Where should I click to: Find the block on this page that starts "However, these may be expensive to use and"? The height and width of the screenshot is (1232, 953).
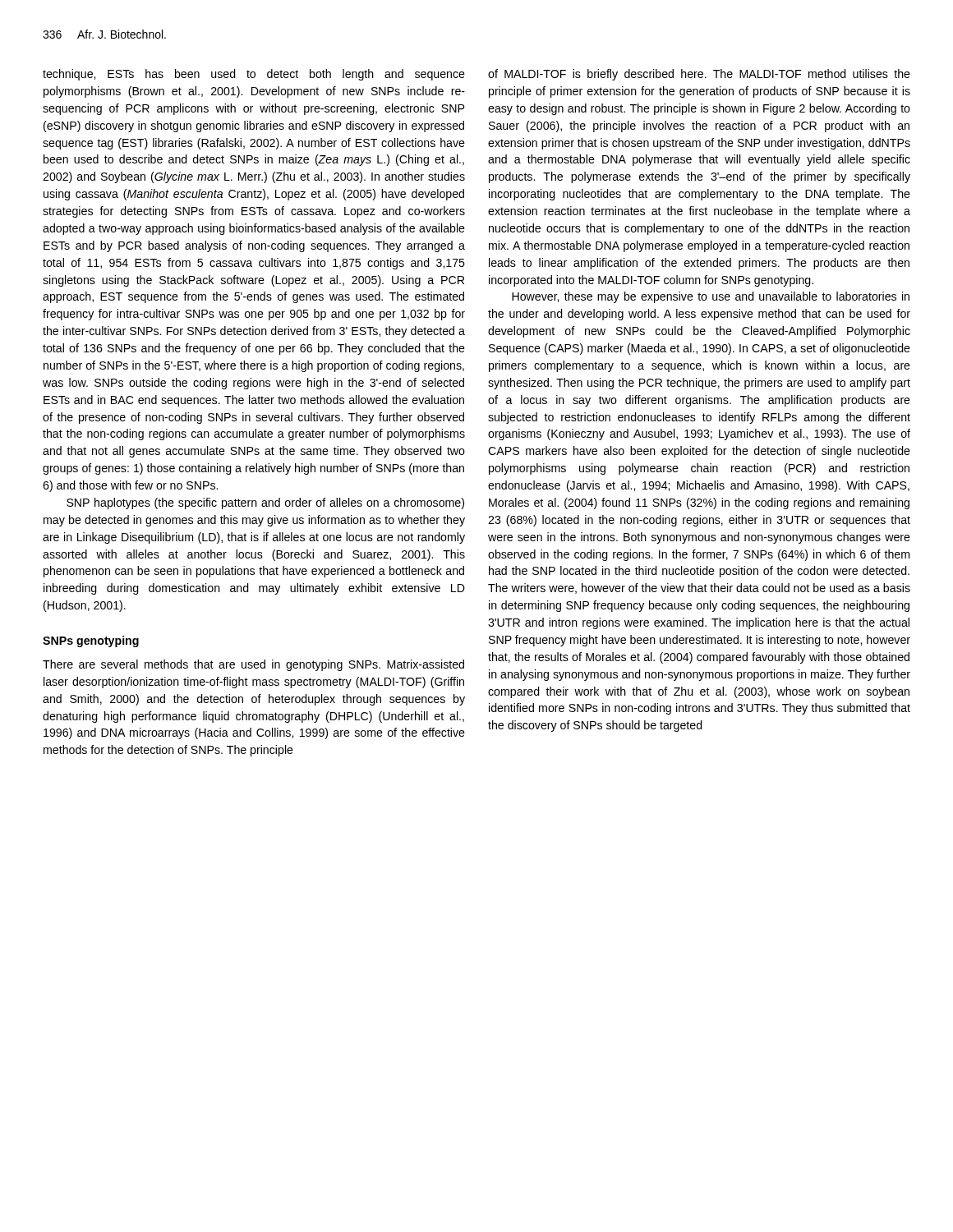tap(699, 511)
